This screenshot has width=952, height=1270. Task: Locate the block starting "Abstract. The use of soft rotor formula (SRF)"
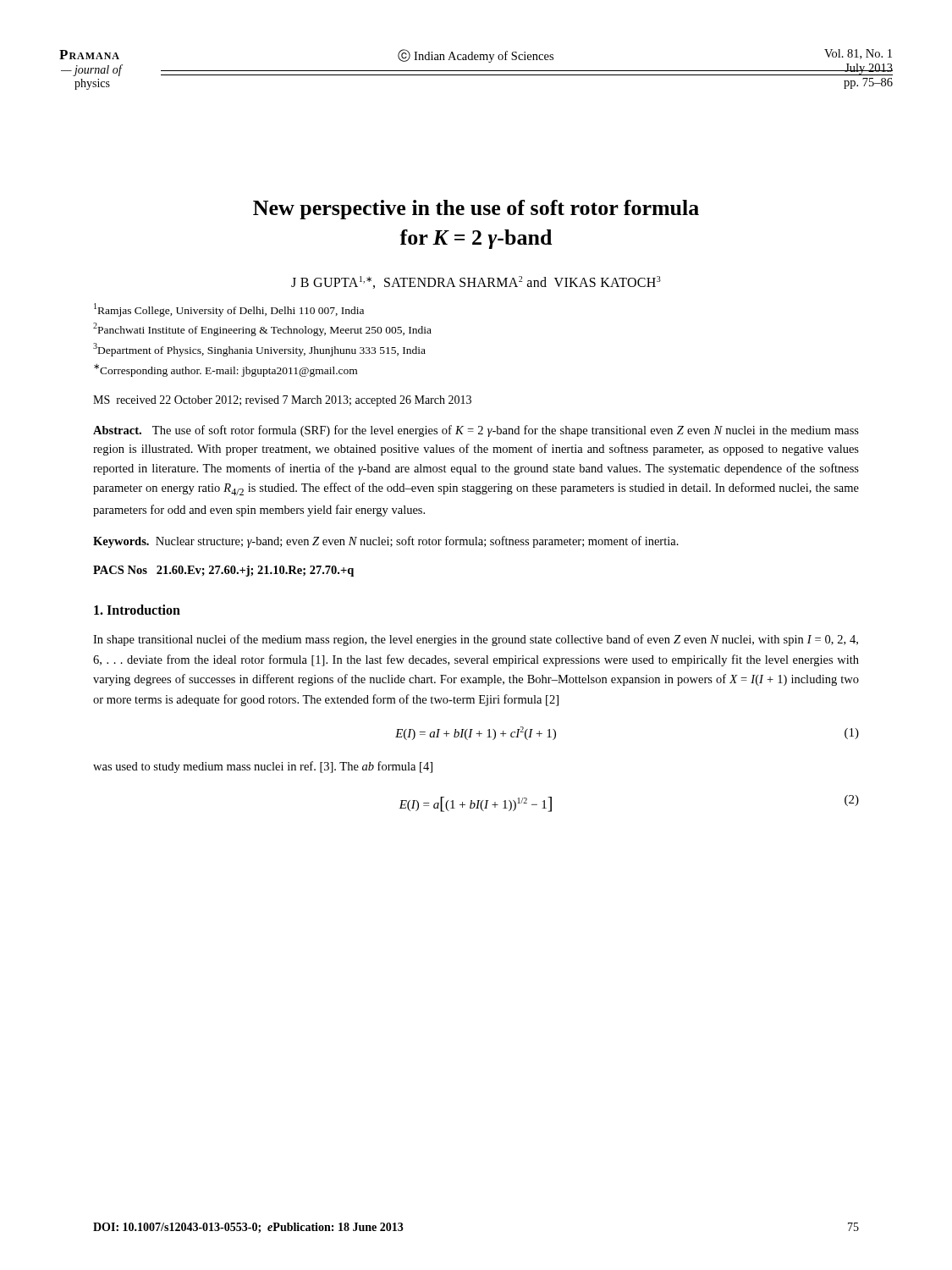coord(476,470)
